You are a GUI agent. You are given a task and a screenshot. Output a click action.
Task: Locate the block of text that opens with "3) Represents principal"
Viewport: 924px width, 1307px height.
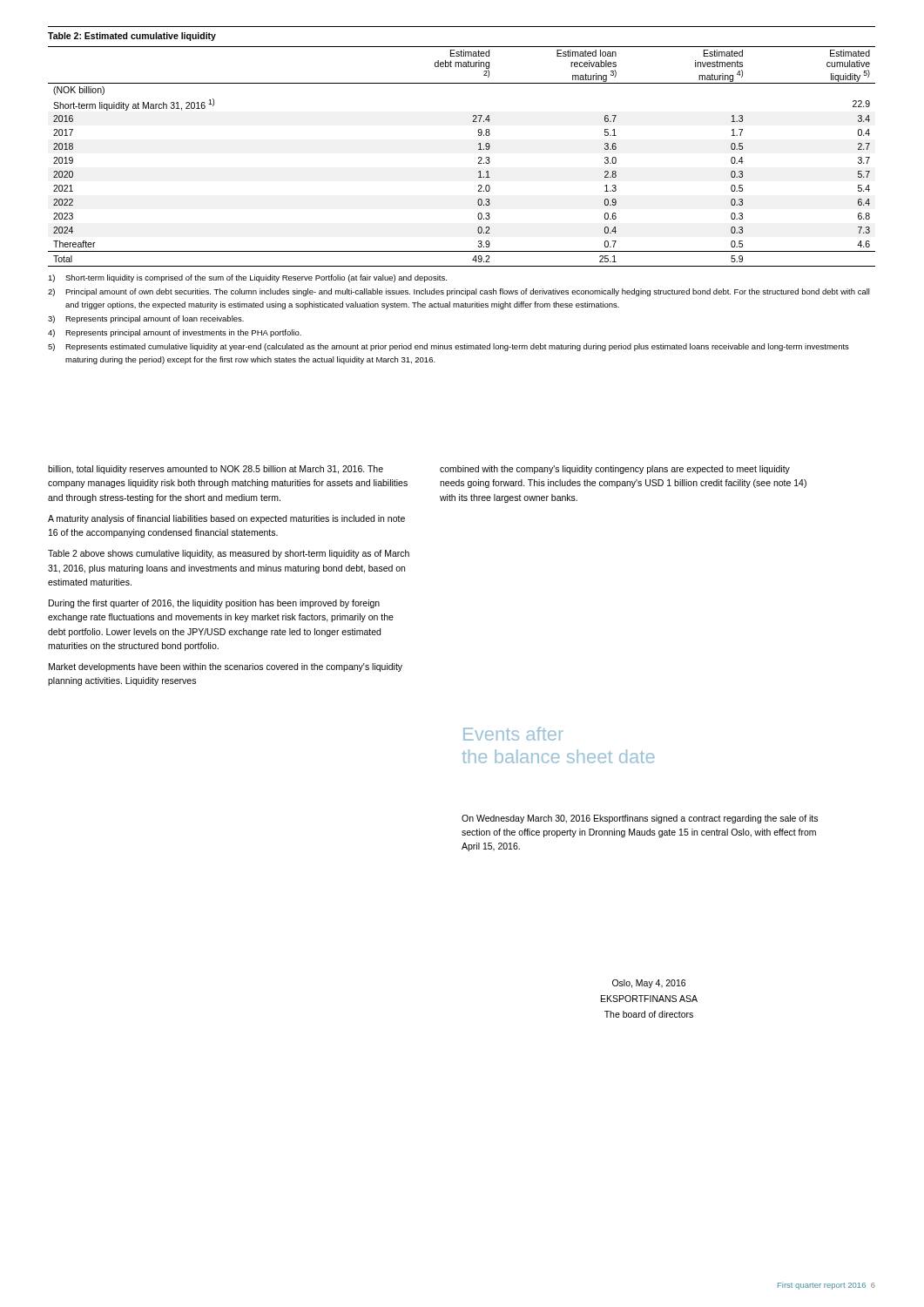tap(146, 319)
